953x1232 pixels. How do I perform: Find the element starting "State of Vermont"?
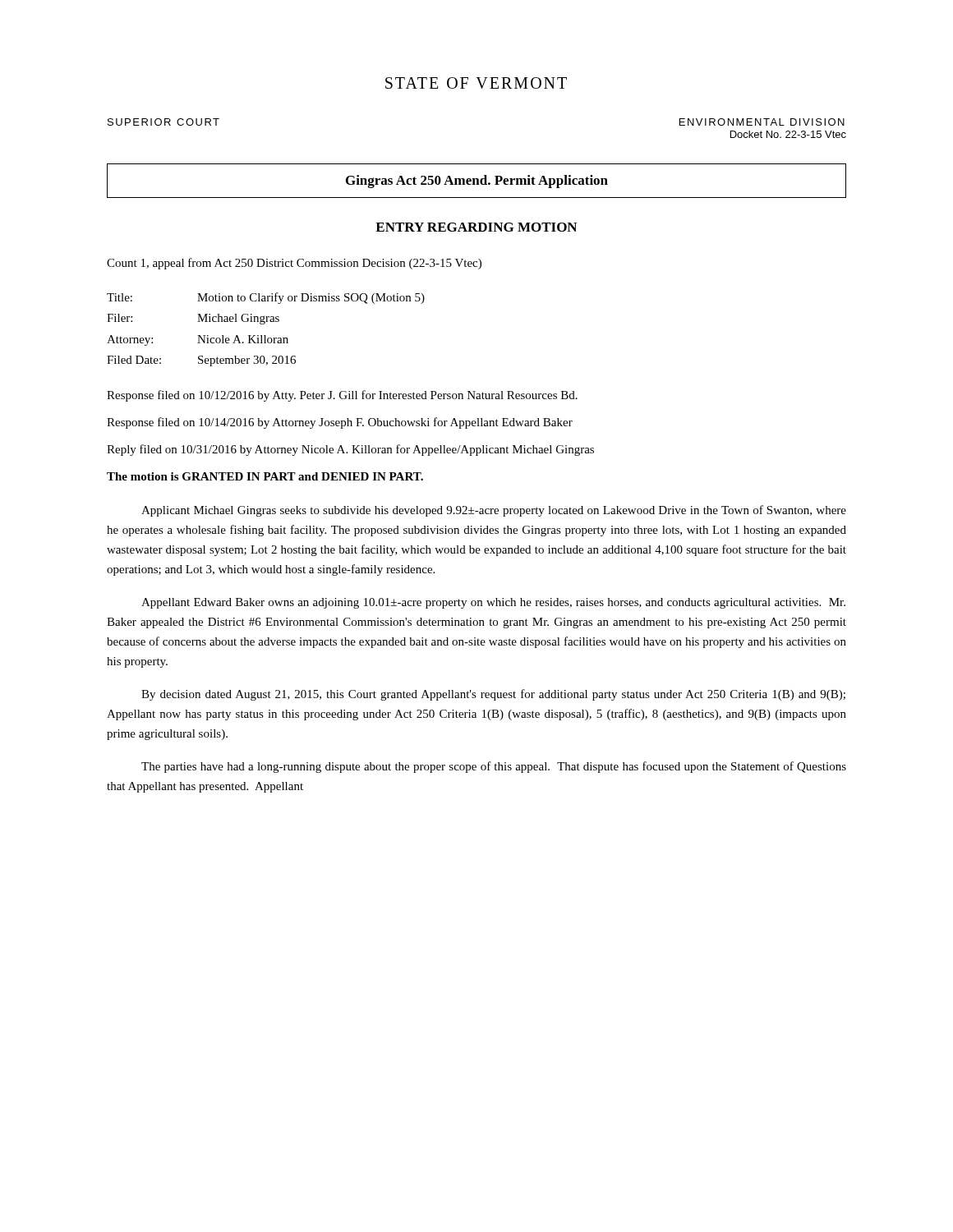476,83
